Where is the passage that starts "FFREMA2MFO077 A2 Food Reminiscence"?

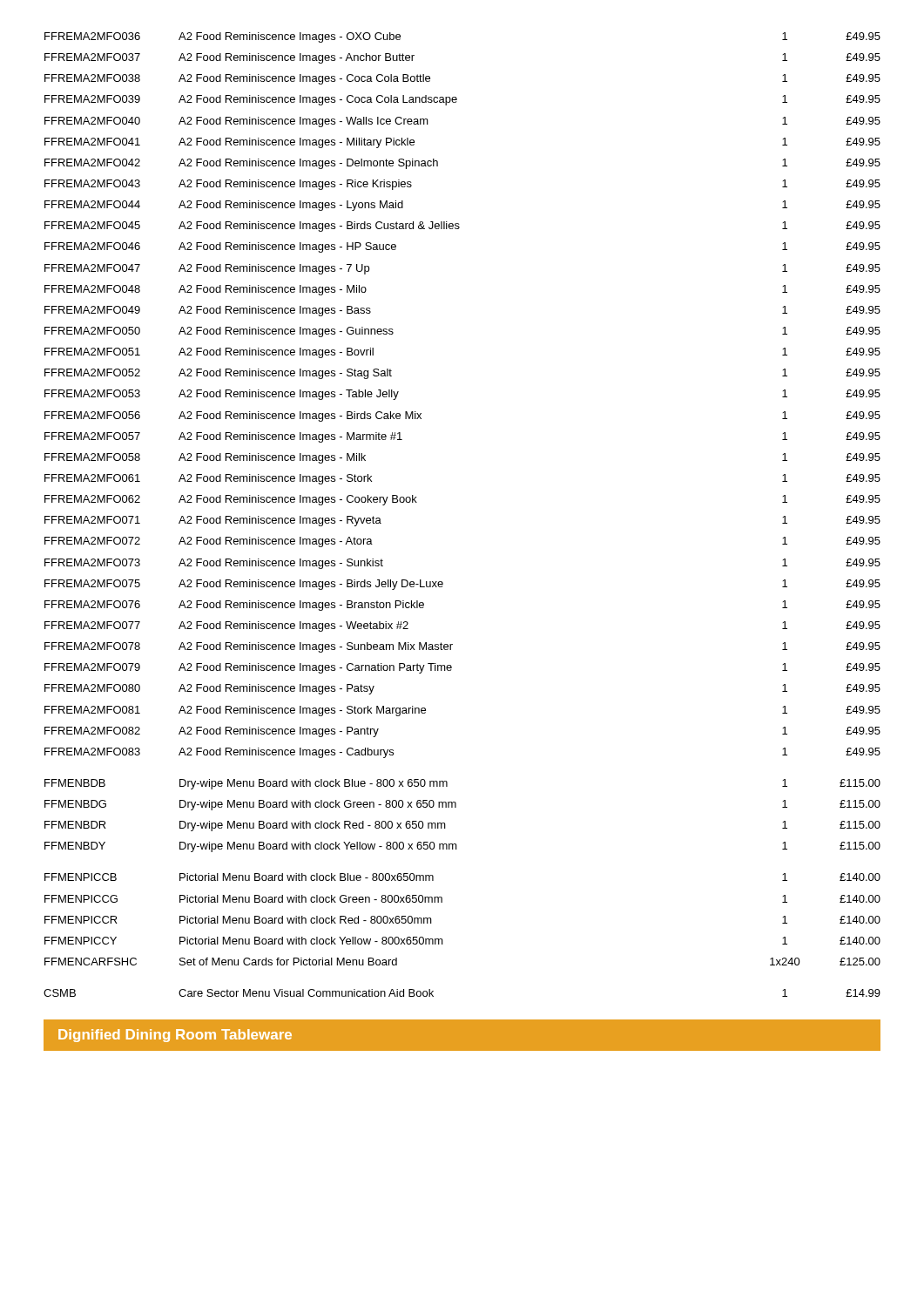(x=93, y=626)
